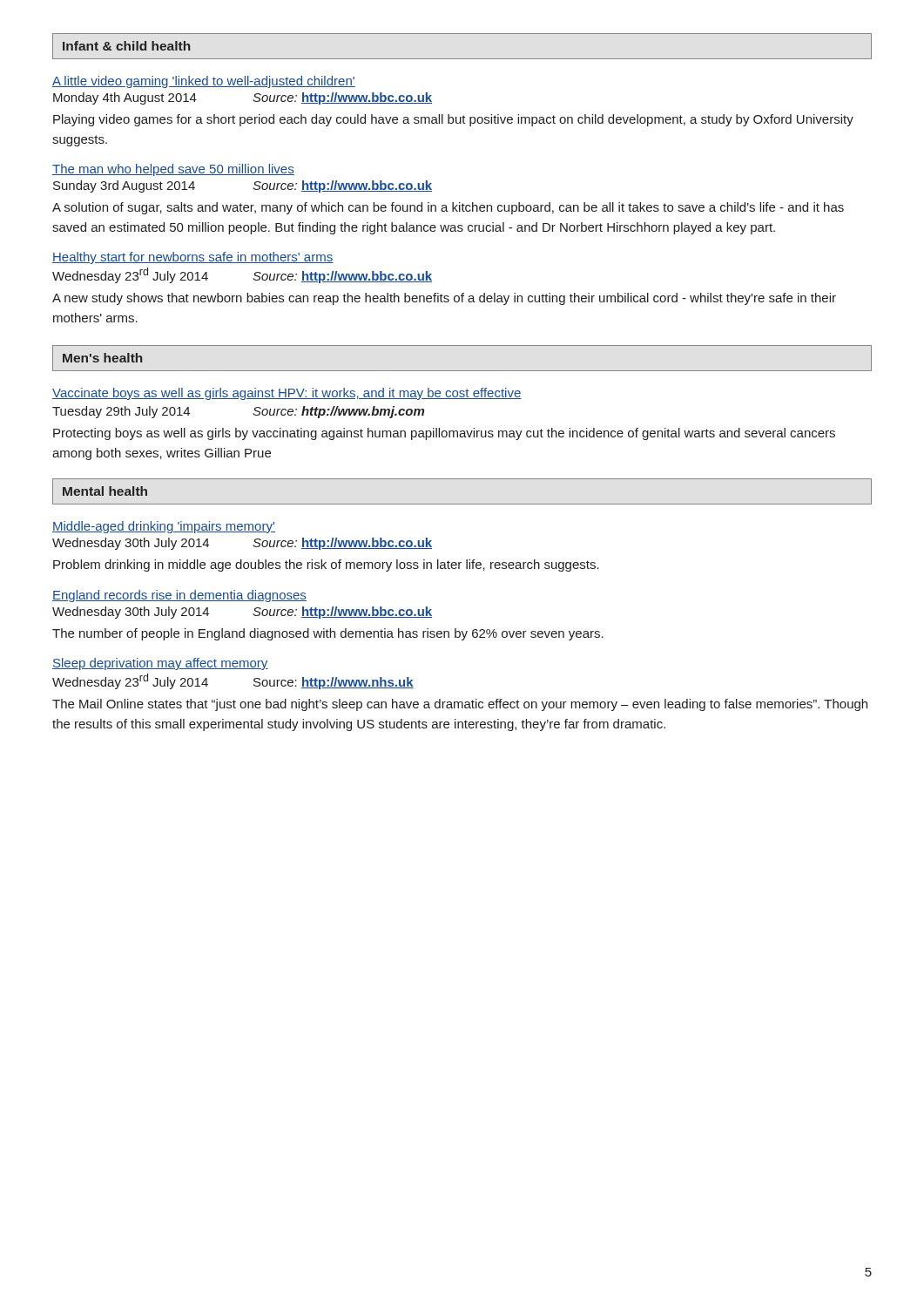Click the passage that begins "Playing video games for a short period each"

(453, 129)
